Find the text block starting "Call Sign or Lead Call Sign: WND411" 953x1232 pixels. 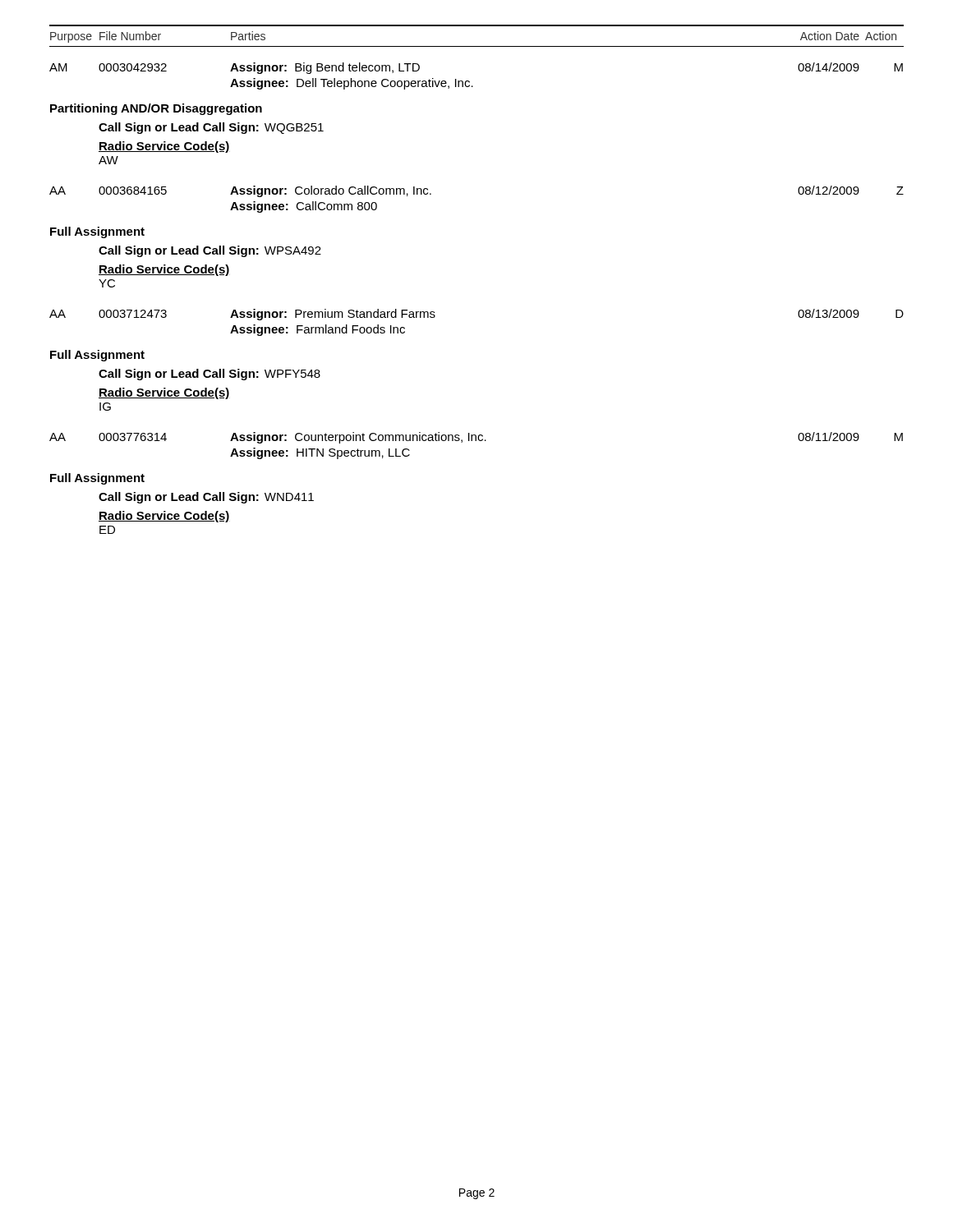coord(206,496)
